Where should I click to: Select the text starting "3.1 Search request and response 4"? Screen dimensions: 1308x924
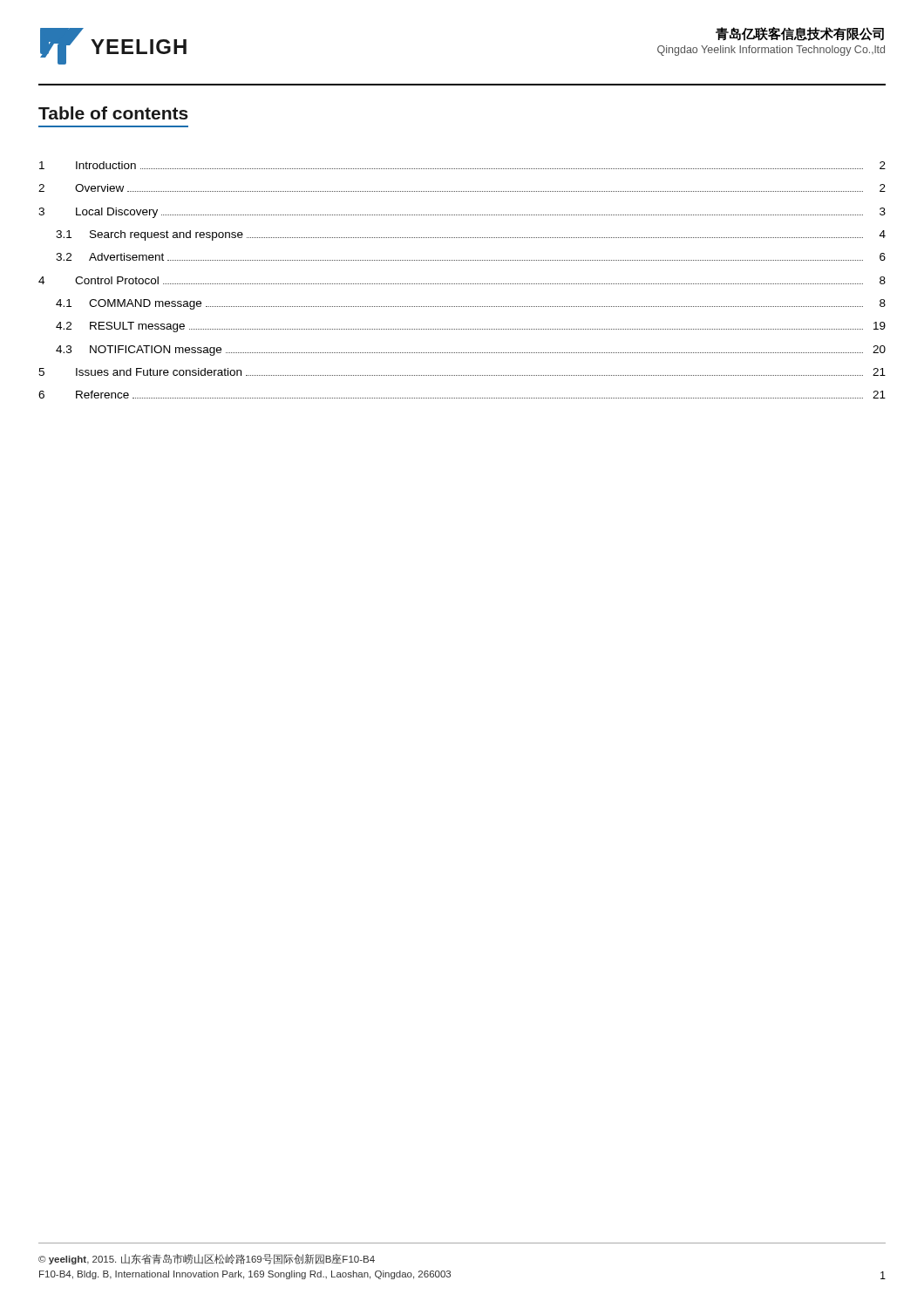462,235
